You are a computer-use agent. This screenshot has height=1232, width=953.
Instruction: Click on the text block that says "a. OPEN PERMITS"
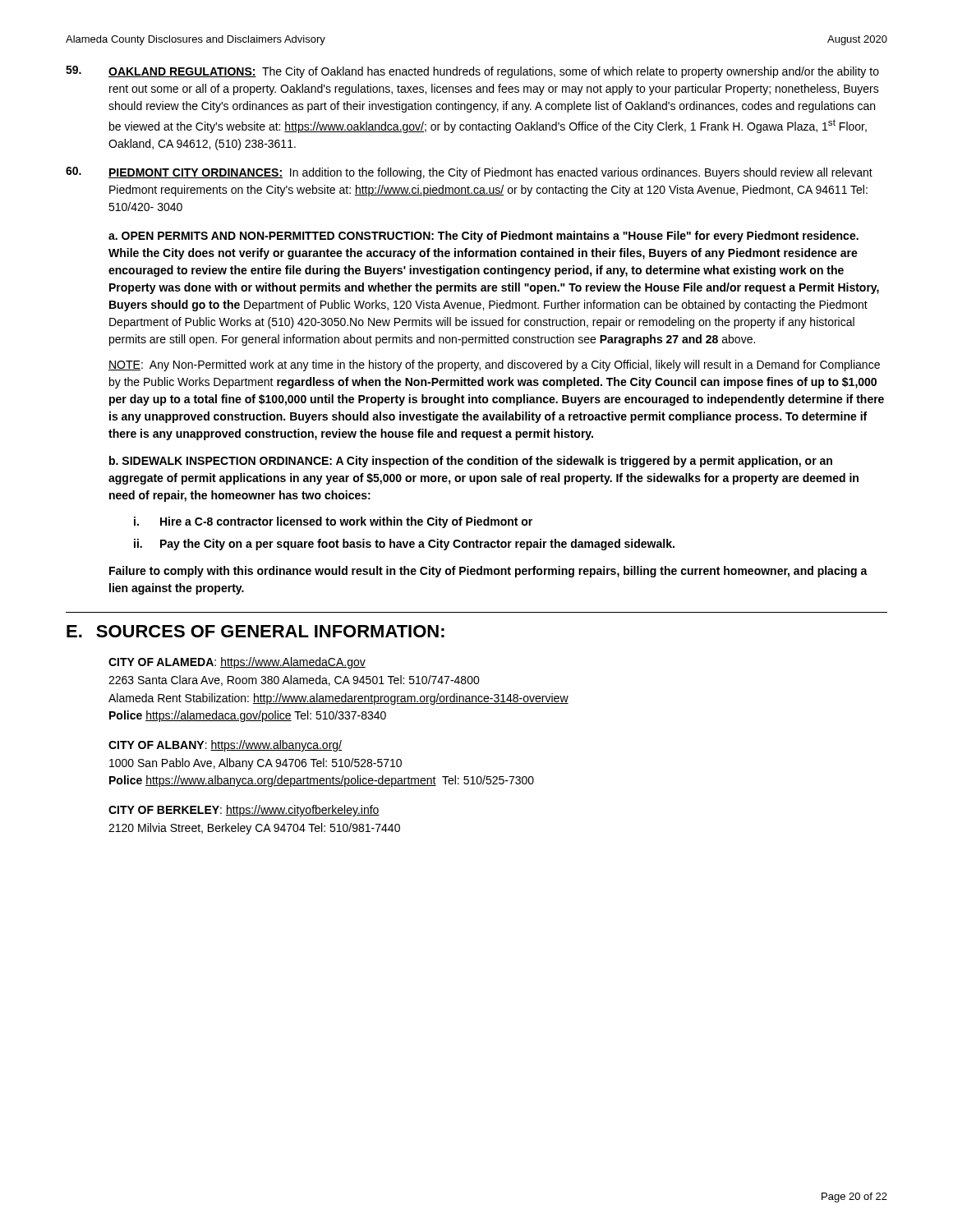tap(494, 287)
